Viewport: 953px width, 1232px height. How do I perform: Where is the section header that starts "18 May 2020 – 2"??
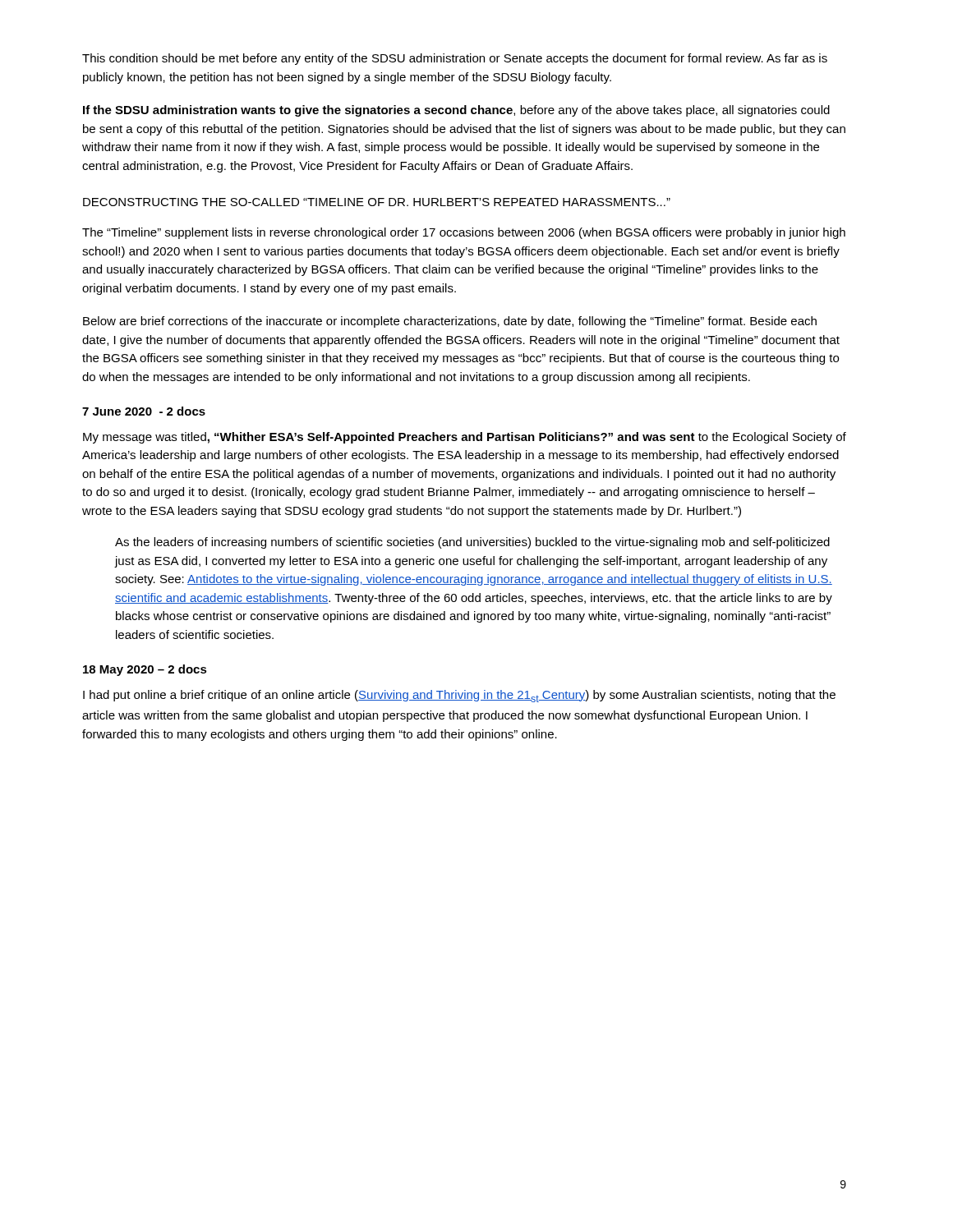point(144,669)
